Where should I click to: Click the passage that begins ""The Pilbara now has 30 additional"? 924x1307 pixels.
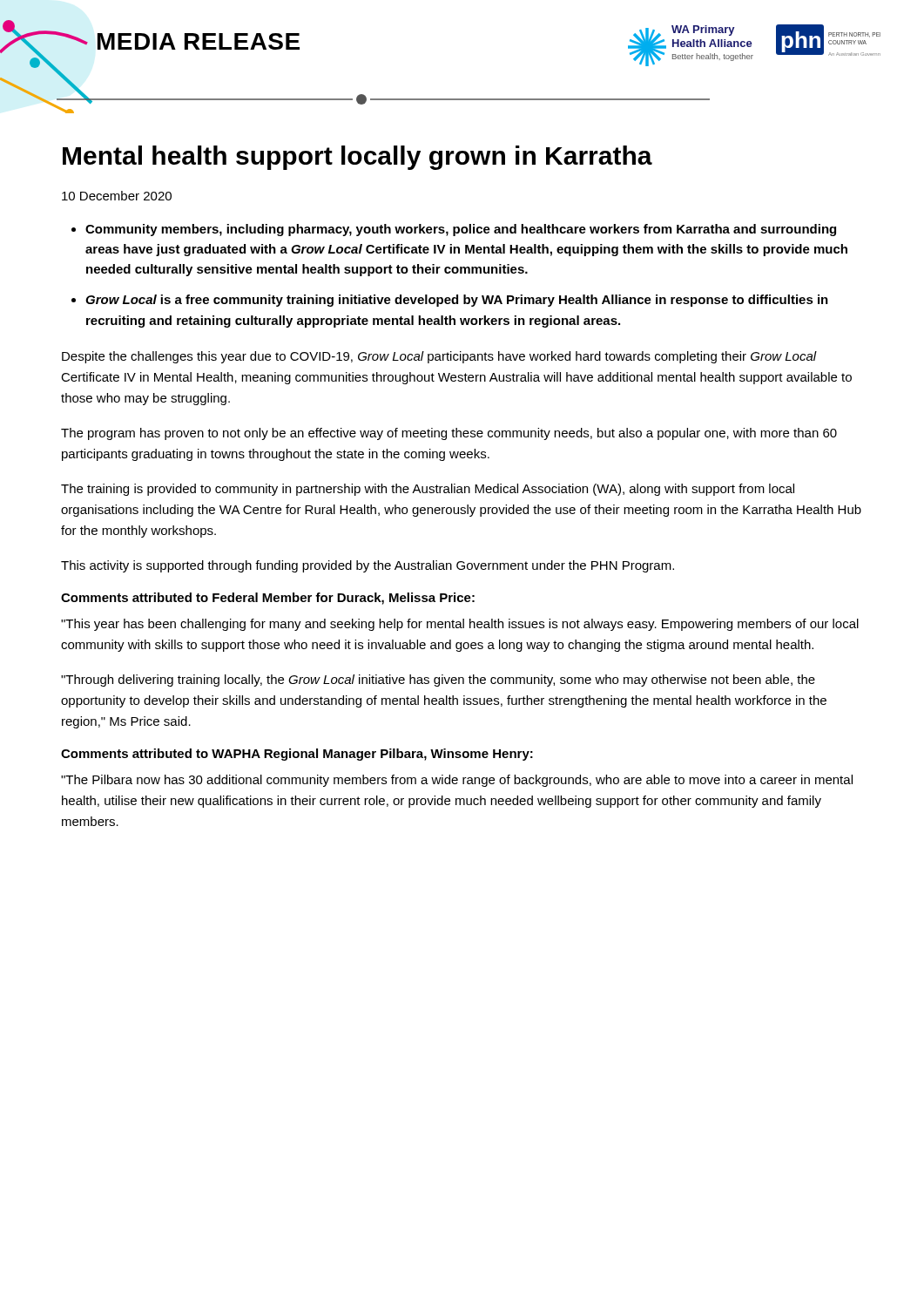pyautogui.click(x=457, y=800)
